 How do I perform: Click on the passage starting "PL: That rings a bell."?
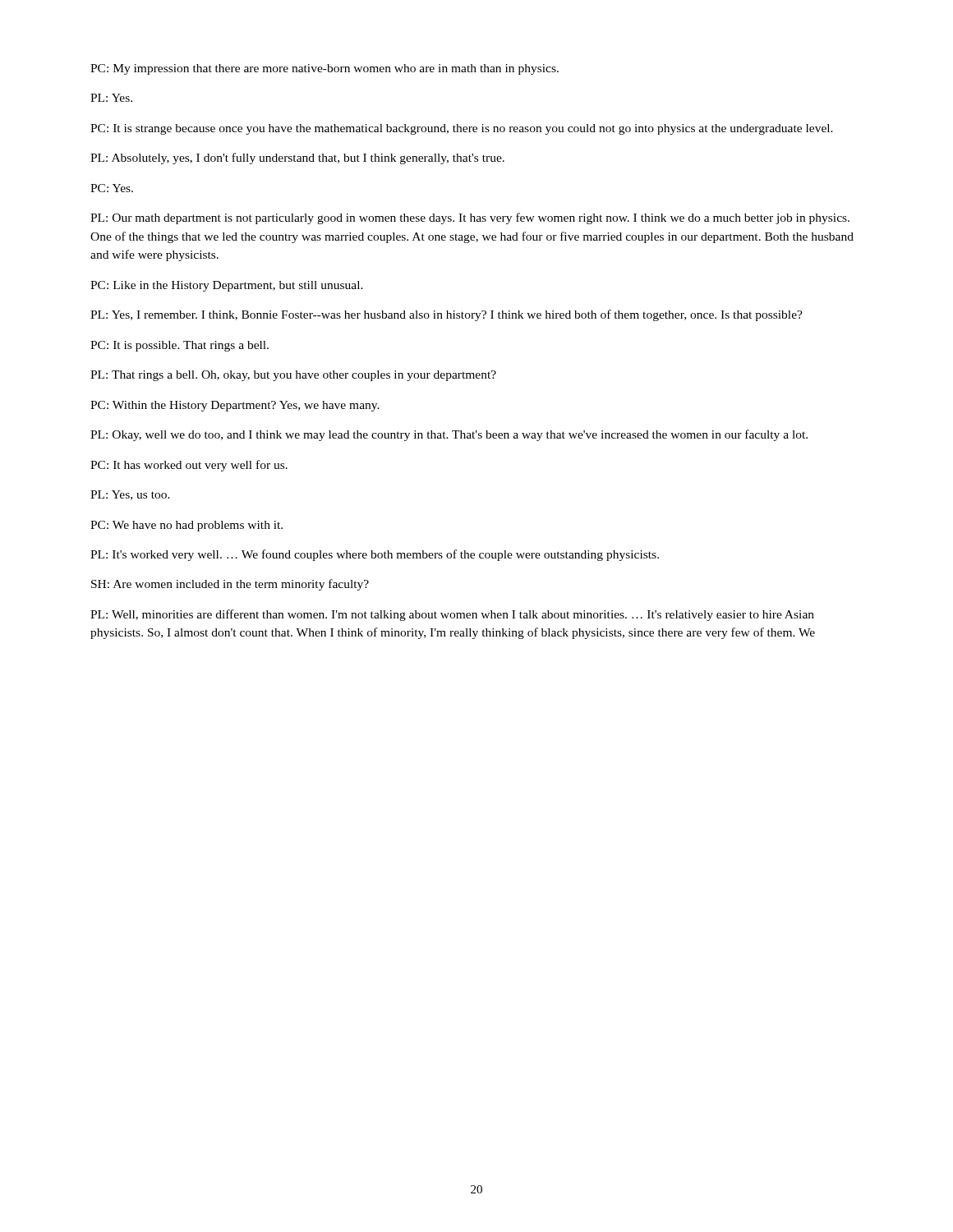point(293,374)
